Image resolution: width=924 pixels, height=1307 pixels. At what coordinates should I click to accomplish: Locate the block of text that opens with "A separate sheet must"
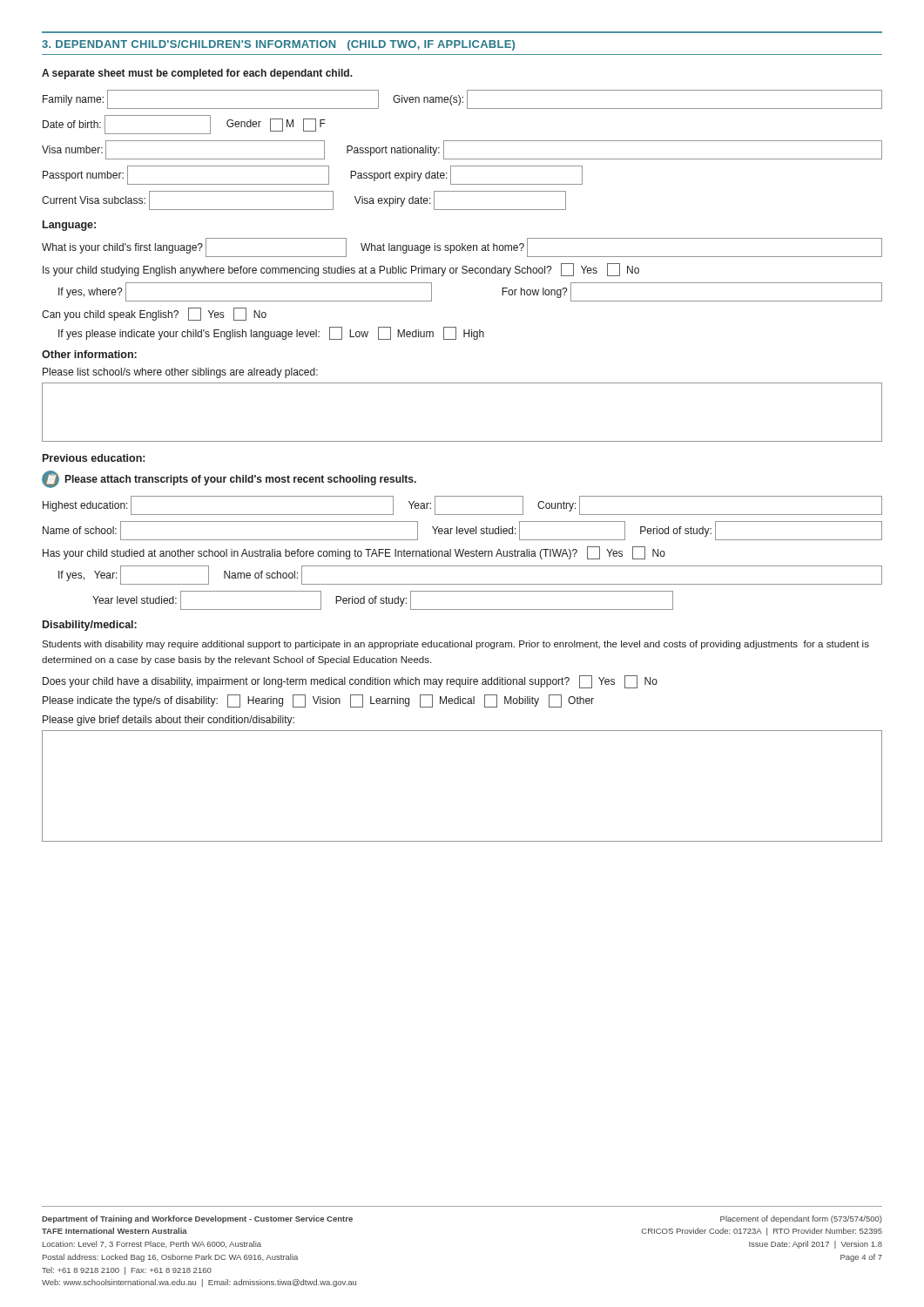point(197,73)
